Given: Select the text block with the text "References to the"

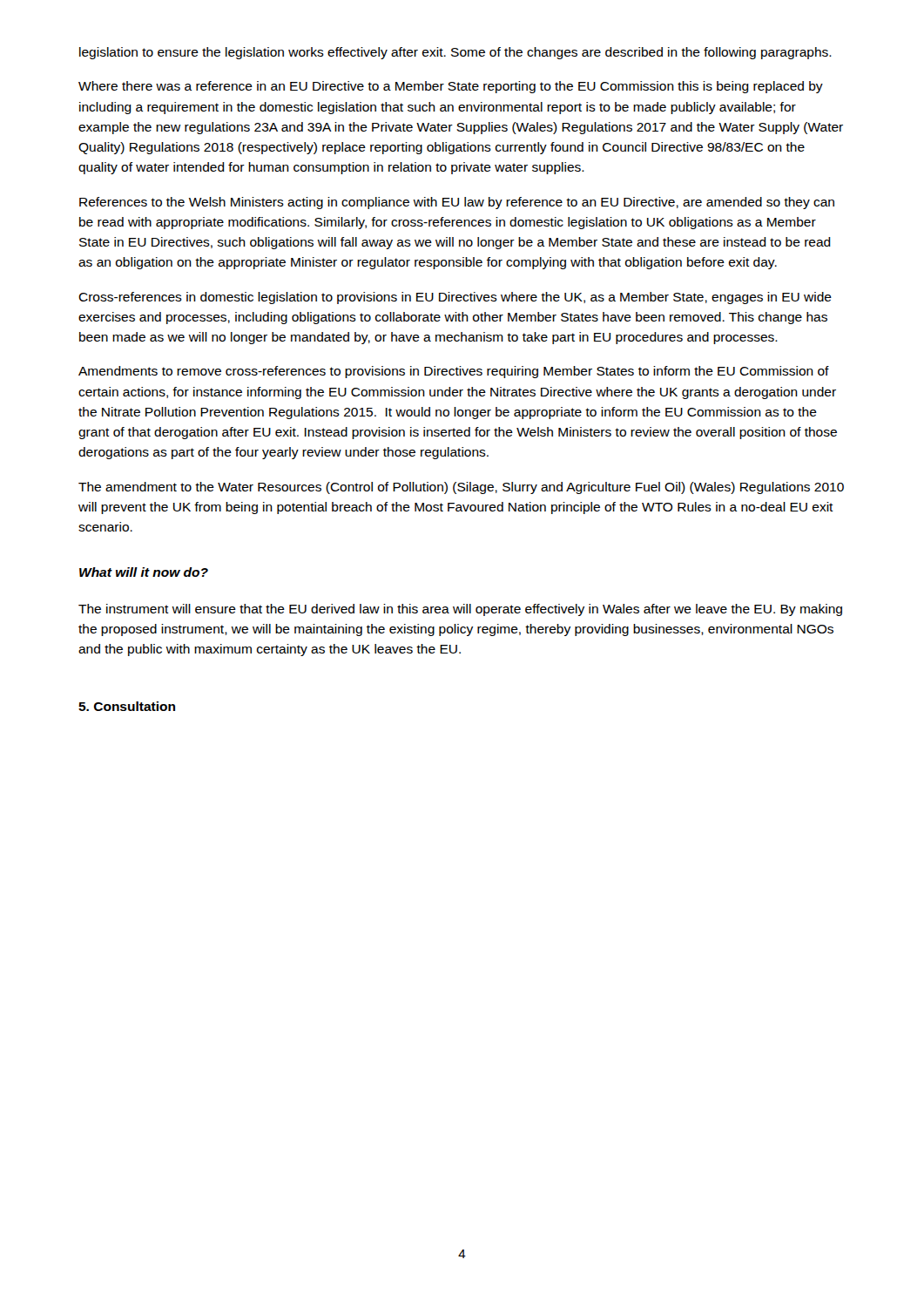Looking at the screenshot, I should click(x=457, y=232).
